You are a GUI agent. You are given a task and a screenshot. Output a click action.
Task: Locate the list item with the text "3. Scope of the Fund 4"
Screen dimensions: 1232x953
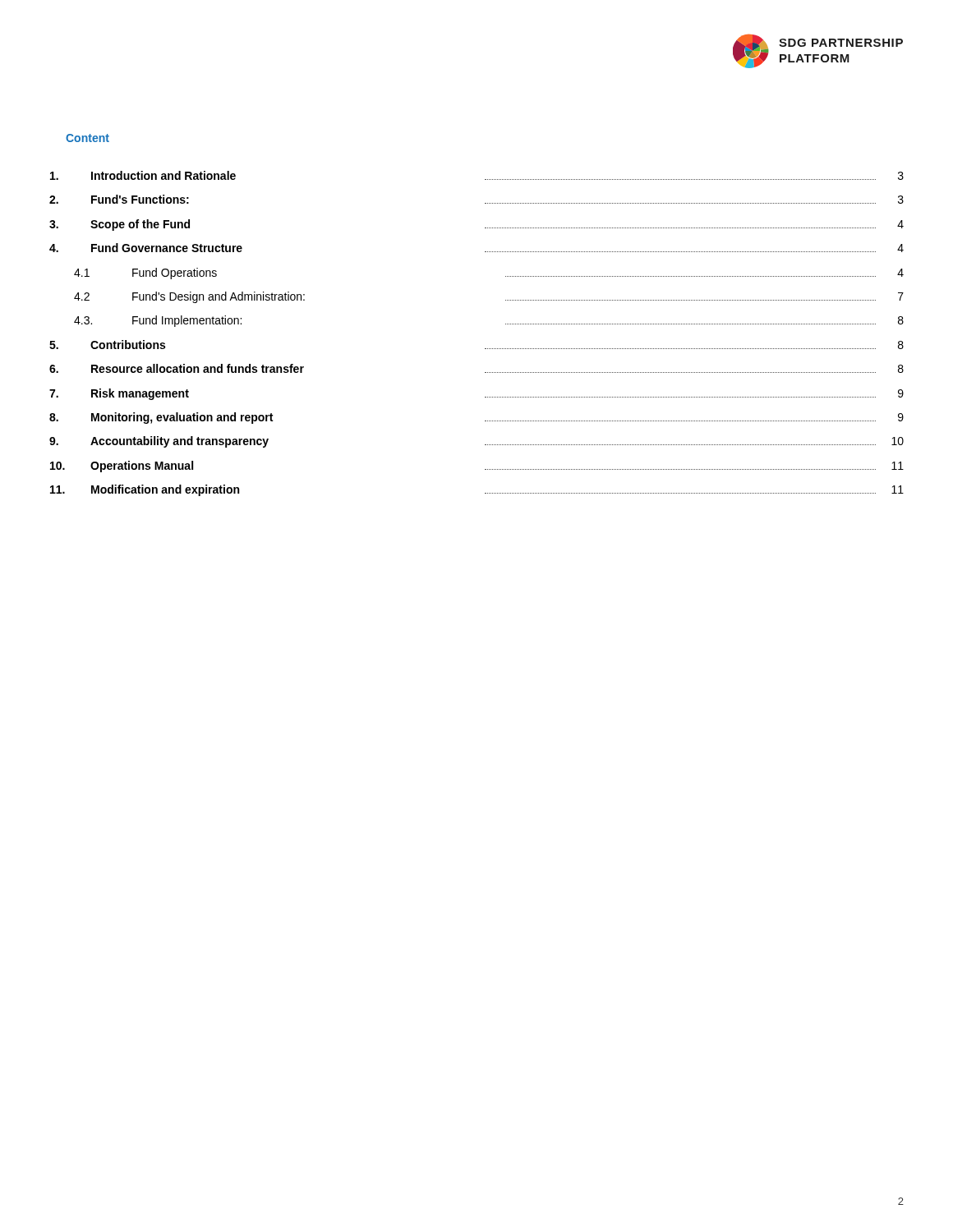tap(476, 225)
